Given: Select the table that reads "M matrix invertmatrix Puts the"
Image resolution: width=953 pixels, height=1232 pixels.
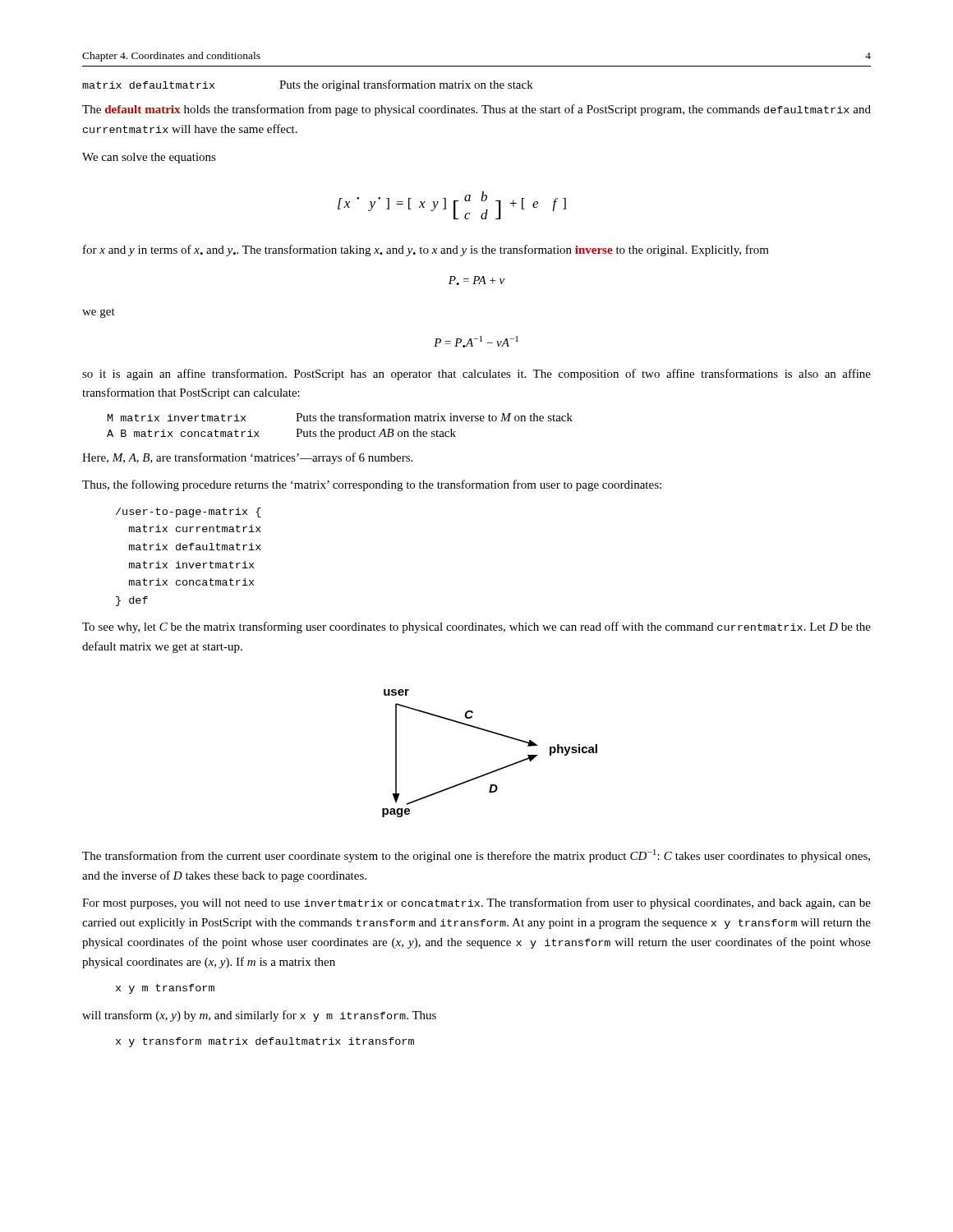Looking at the screenshot, I should pyautogui.click(x=489, y=426).
